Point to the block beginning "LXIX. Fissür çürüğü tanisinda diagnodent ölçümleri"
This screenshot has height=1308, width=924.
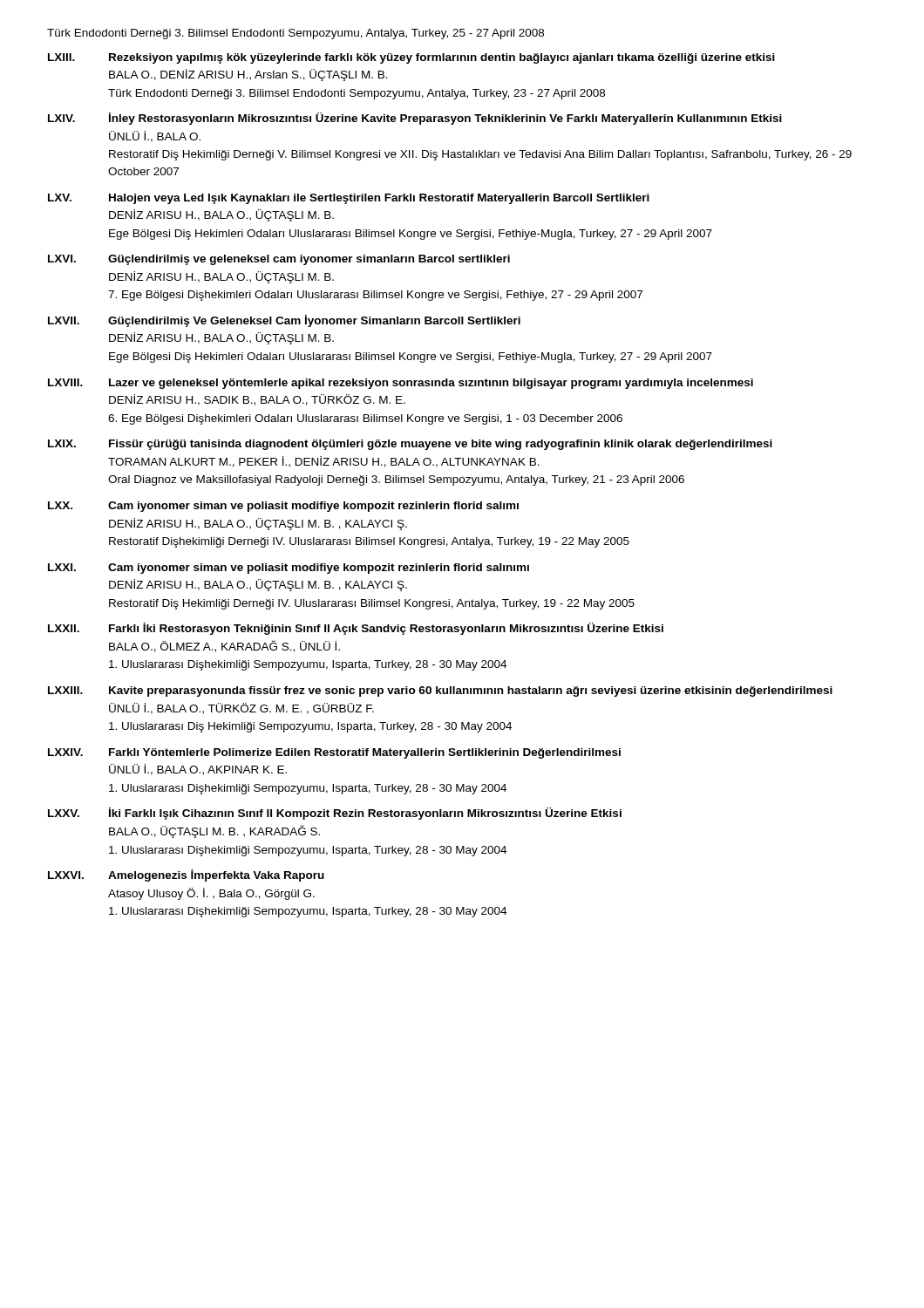[x=462, y=462]
